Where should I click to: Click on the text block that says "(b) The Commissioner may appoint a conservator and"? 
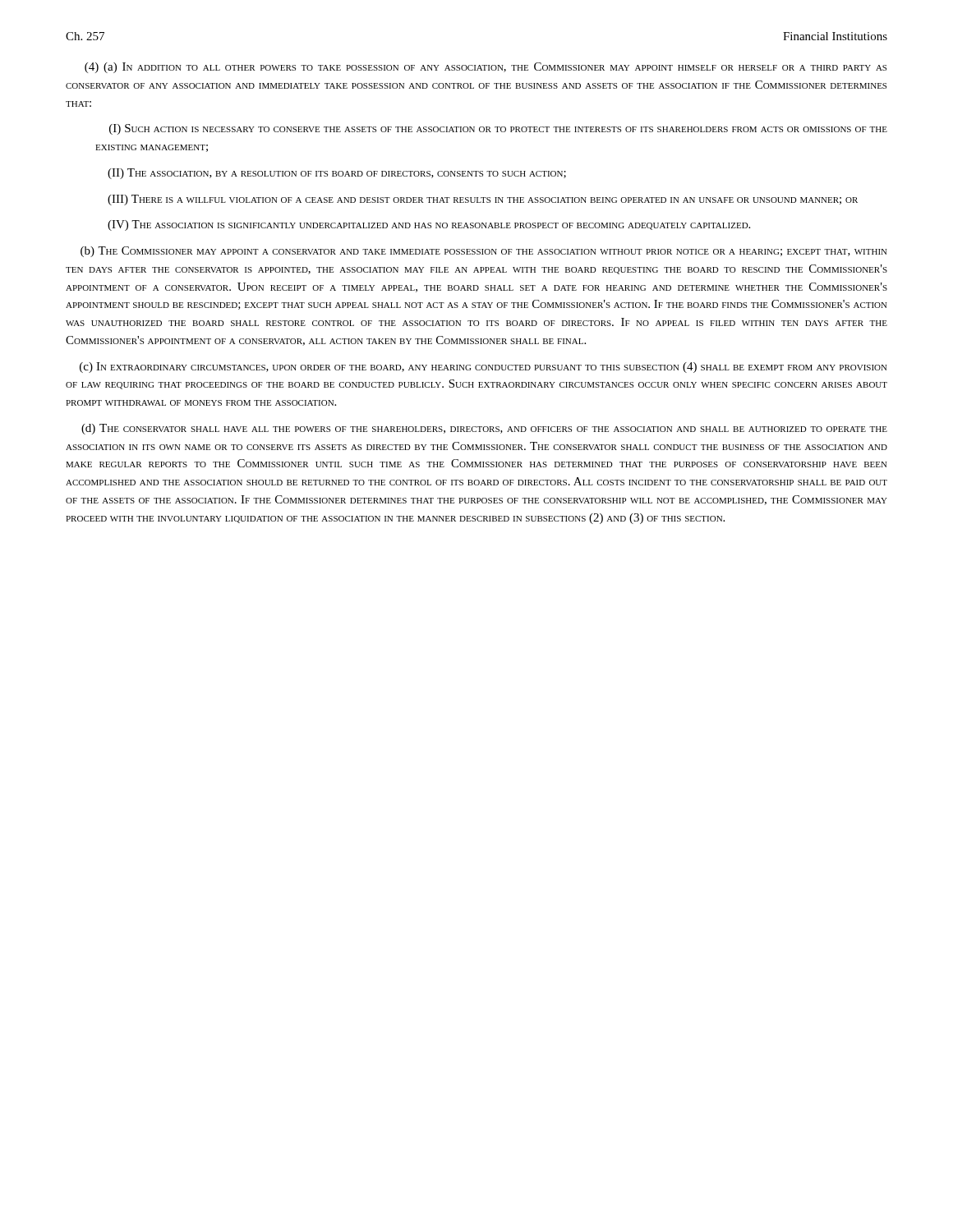click(476, 296)
